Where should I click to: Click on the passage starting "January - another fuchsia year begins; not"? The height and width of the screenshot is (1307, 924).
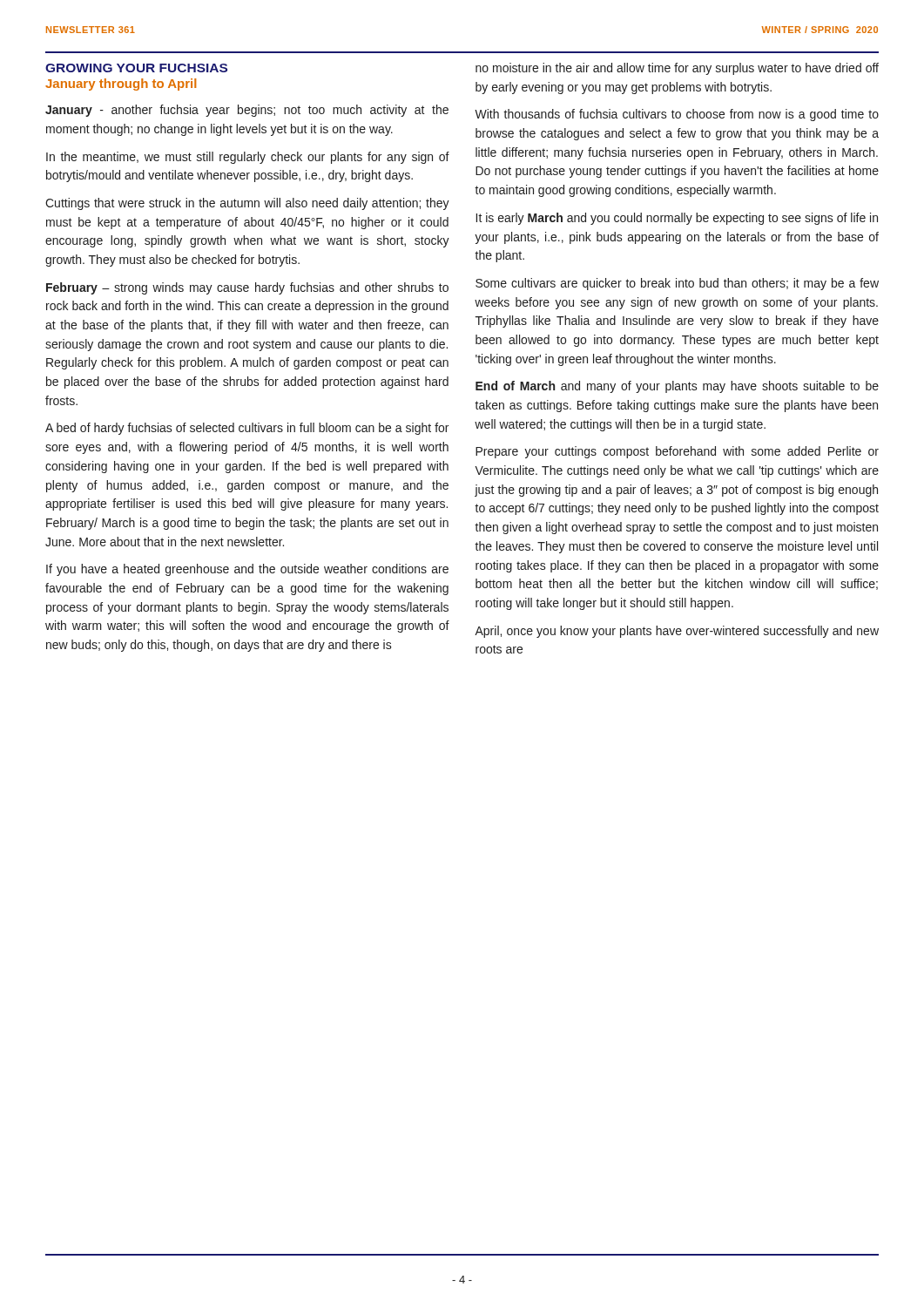pos(247,119)
